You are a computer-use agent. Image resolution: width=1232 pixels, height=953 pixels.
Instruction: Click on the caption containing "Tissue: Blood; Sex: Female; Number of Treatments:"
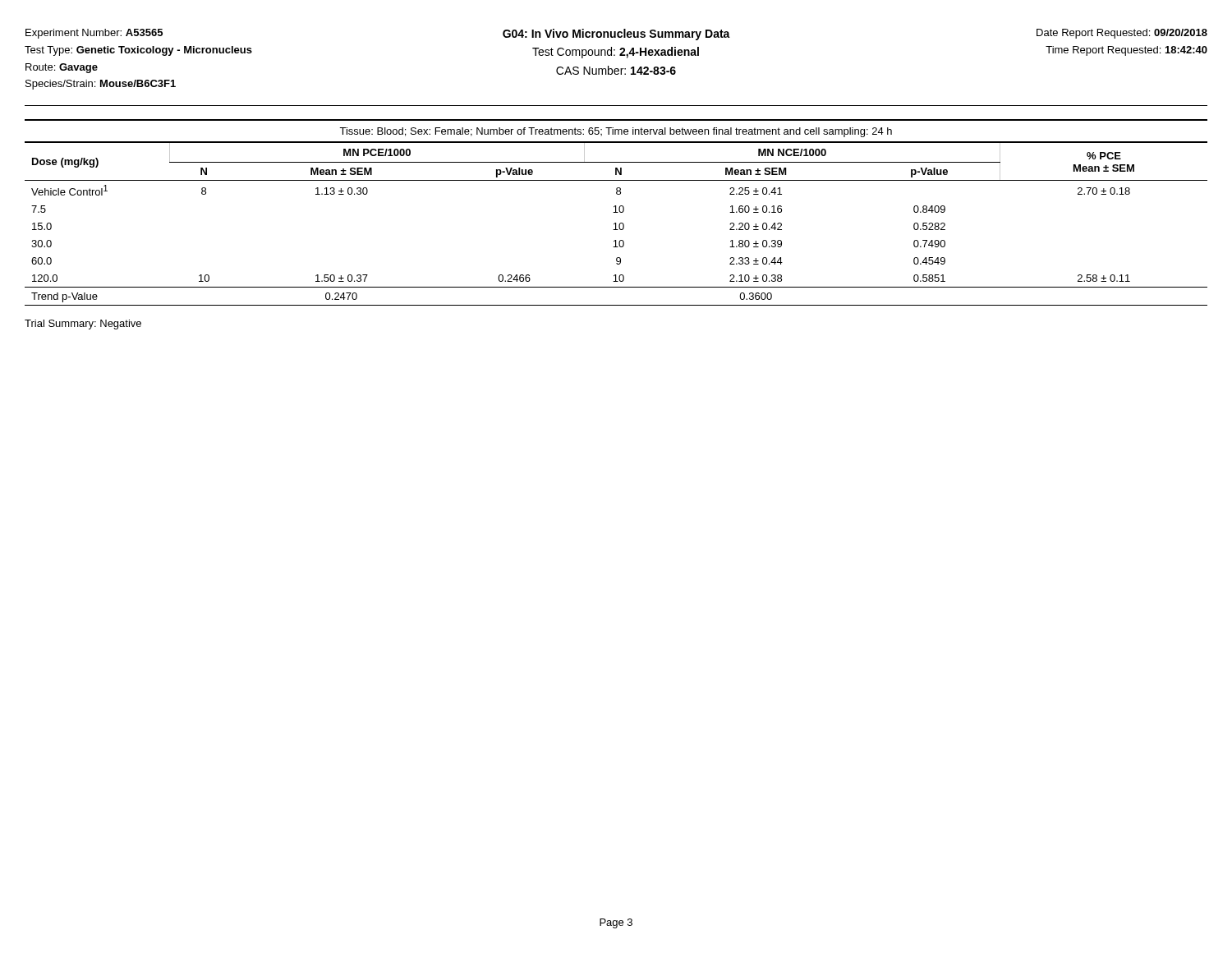coord(616,131)
